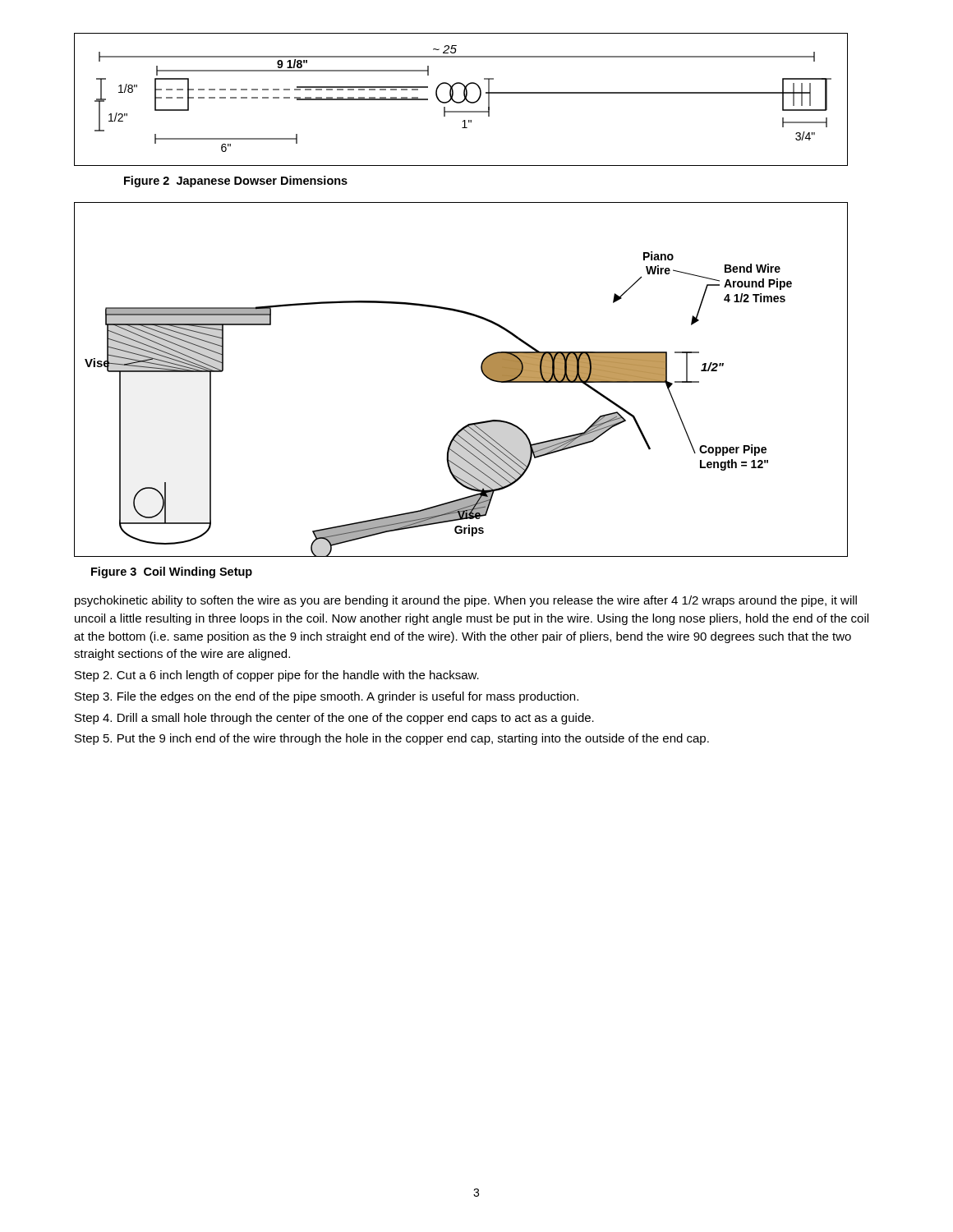Screen dimensions: 1232x953
Task: Select the list item that says "Step 3. File the edges on"
Action: (x=476, y=696)
